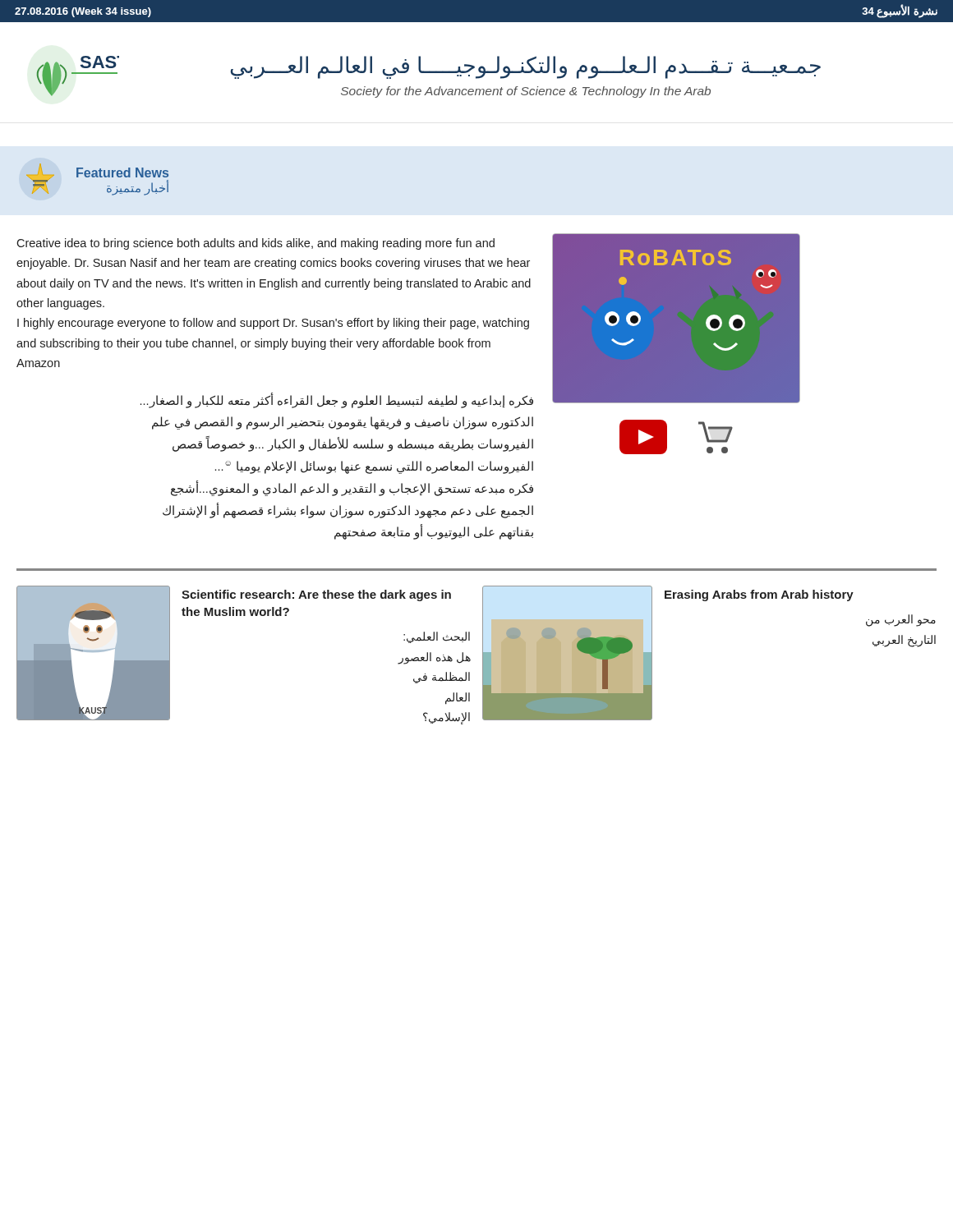Image resolution: width=953 pixels, height=1232 pixels.
Task: Where is the title that starts "جمـعيـــة تـقـــدم الـعلـــوم والتكنـولـوجيـــــا في العالـم العـــربي"?
Action: coord(526,75)
